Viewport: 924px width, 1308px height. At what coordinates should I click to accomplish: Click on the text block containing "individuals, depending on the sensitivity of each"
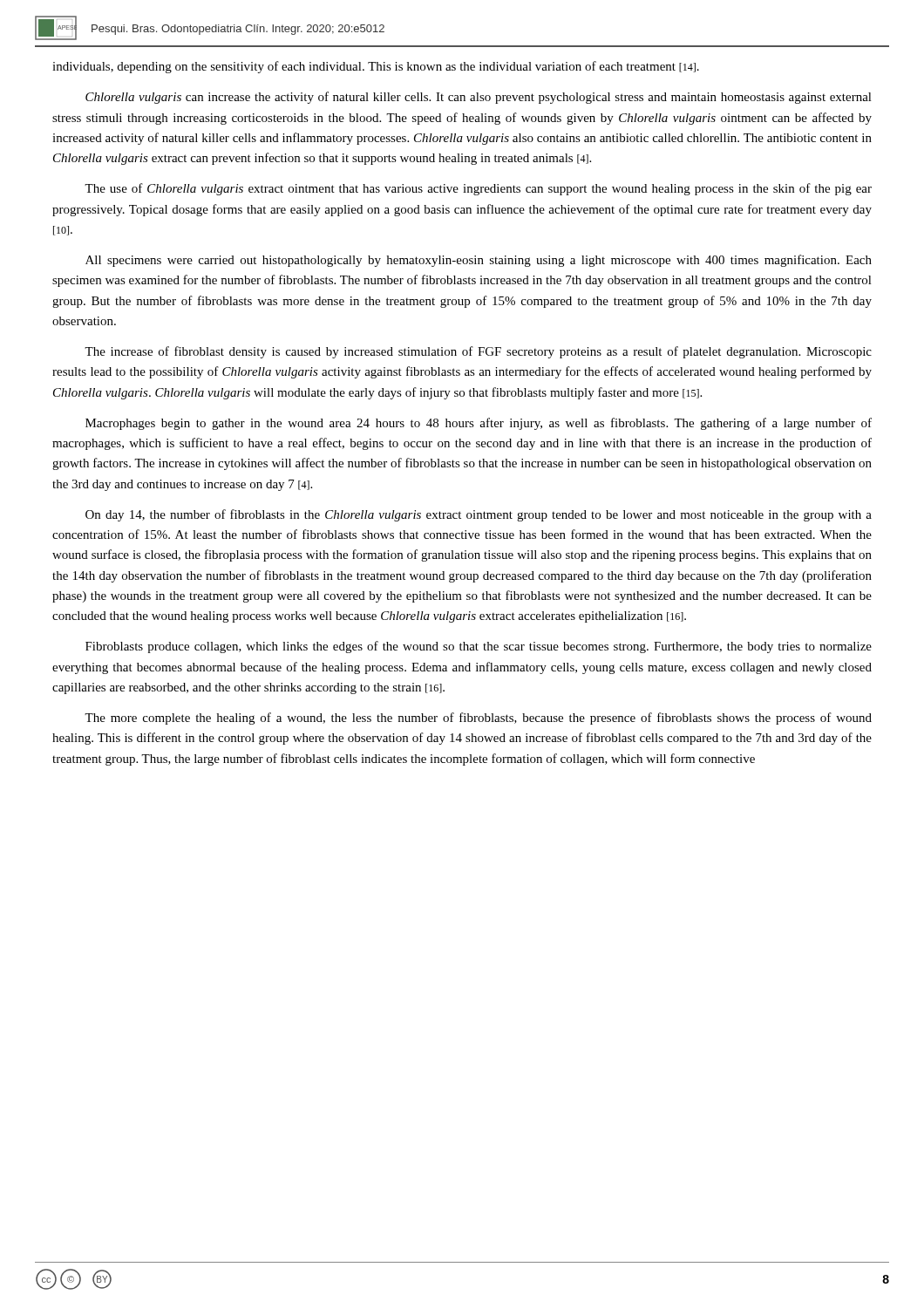462,67
